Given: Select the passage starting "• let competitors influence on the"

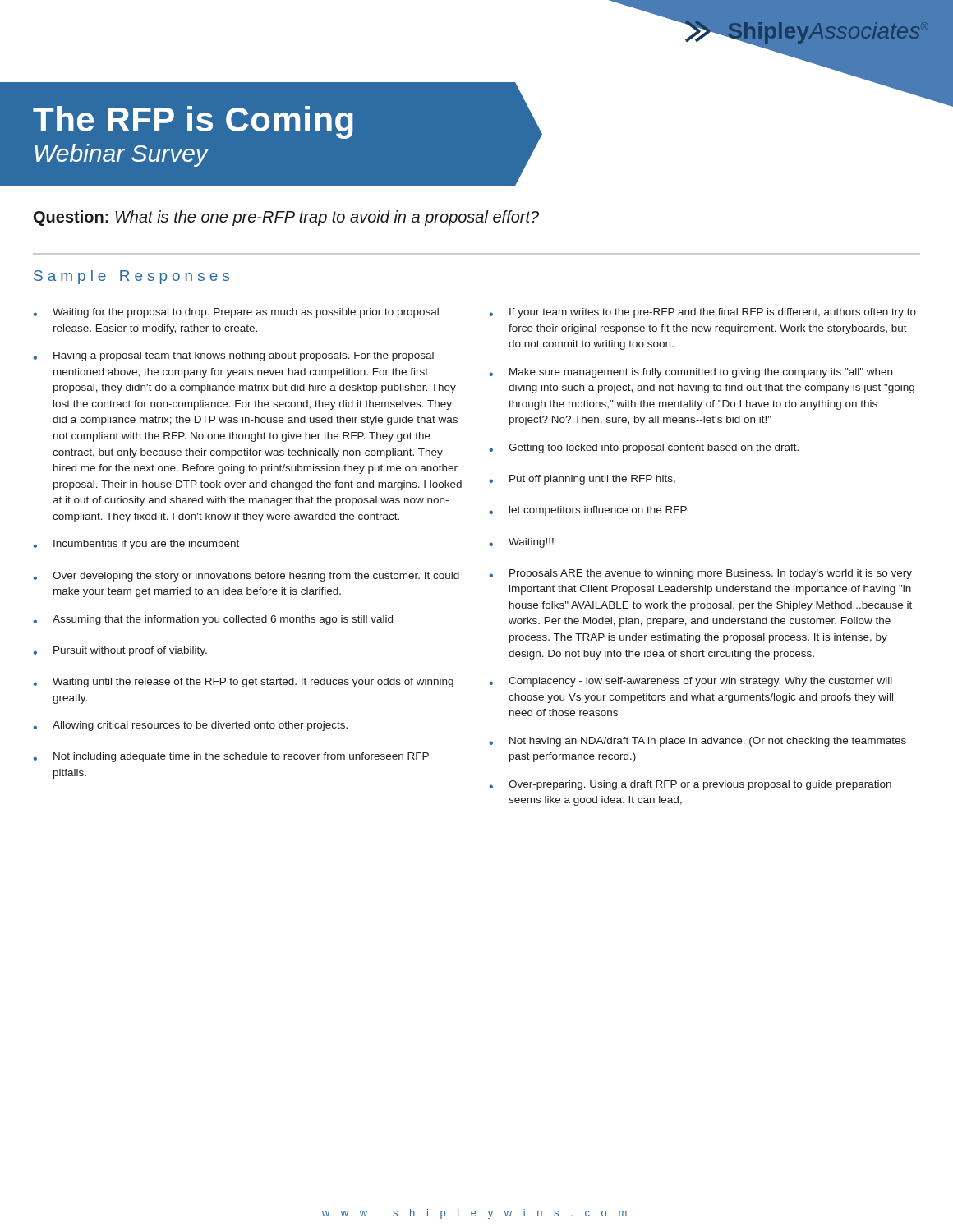Looking at the screenshot, I should pos(588,511).
